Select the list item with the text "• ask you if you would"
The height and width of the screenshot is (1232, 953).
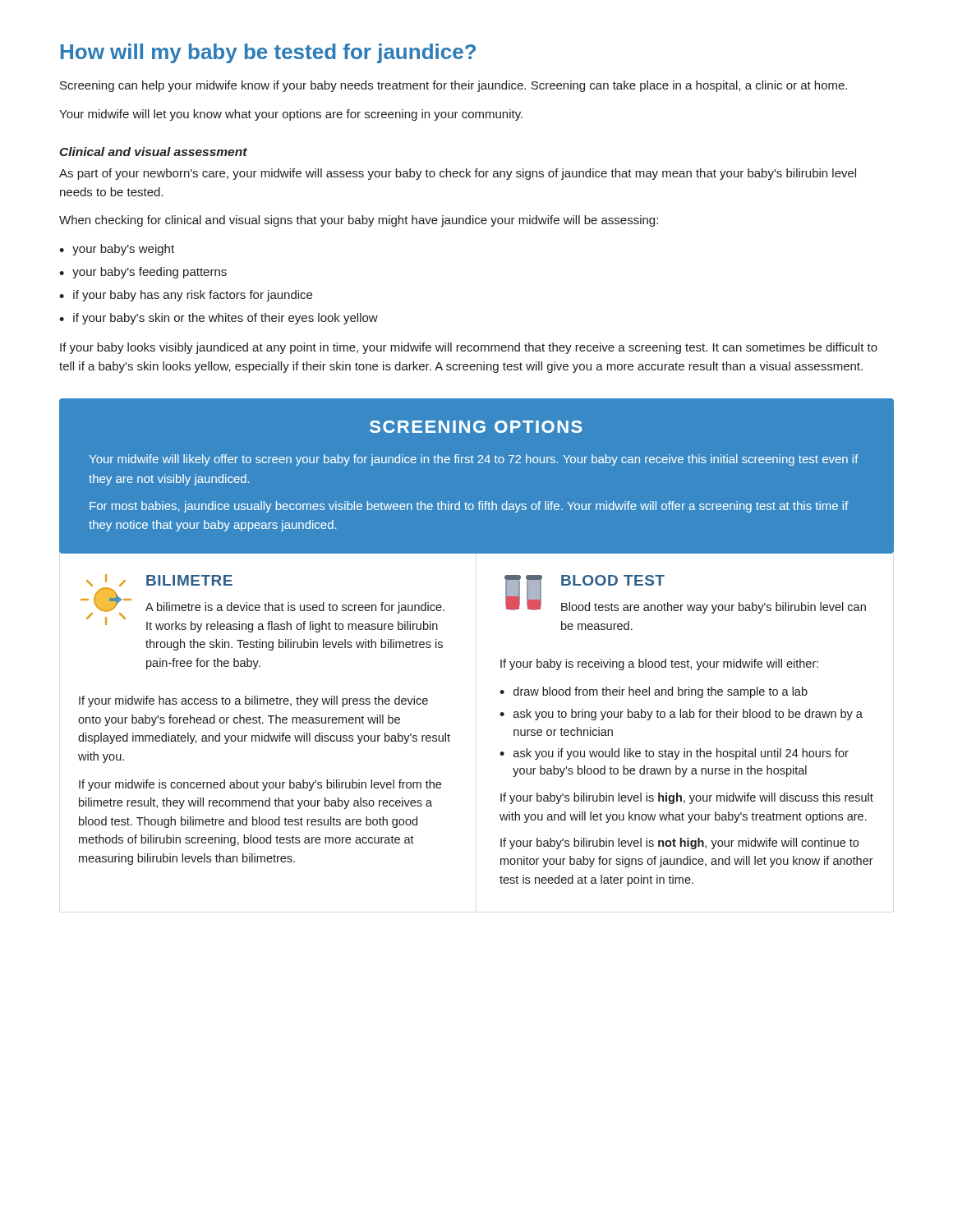point(687,762)
